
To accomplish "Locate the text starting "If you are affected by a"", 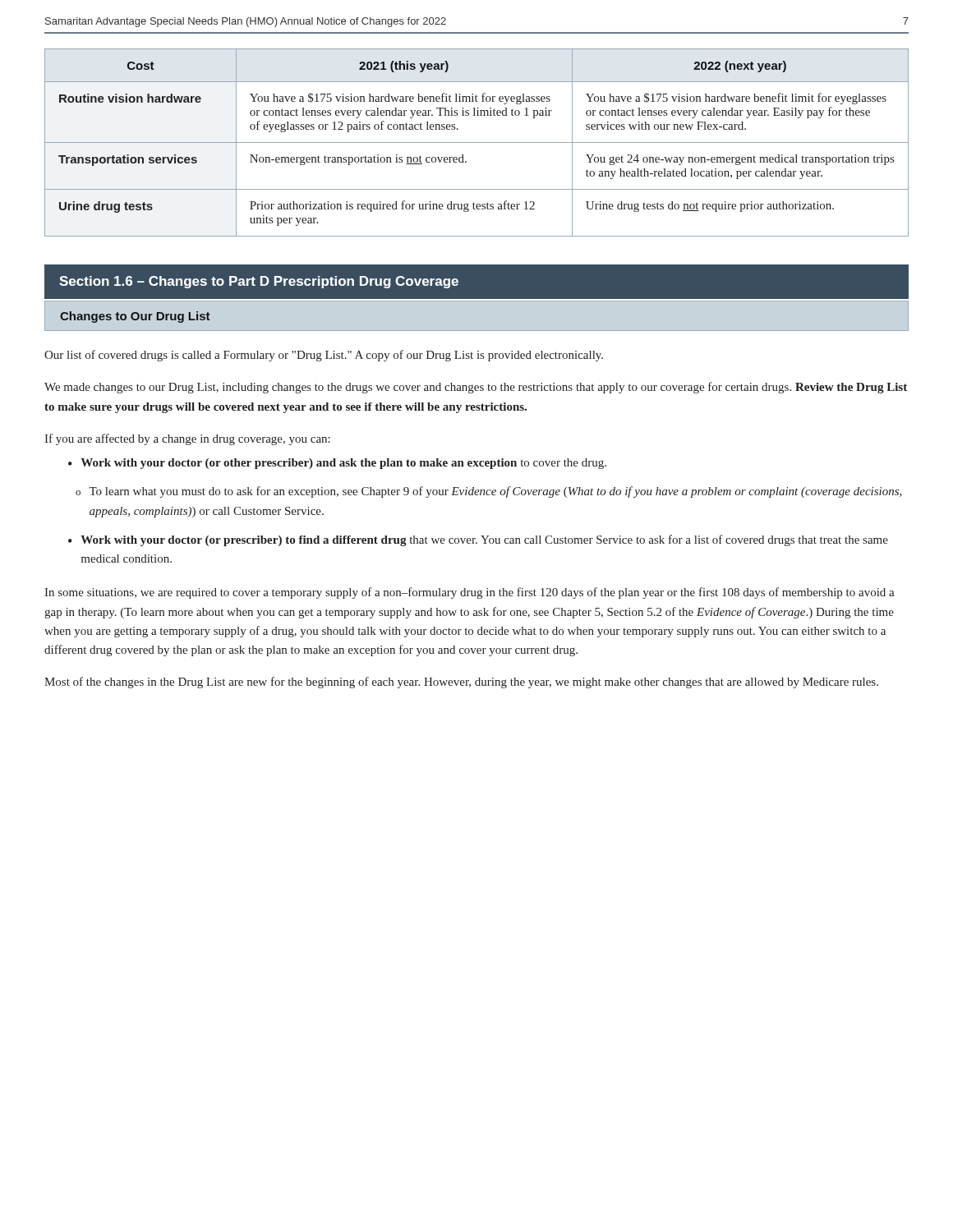I will pos(188,438).
